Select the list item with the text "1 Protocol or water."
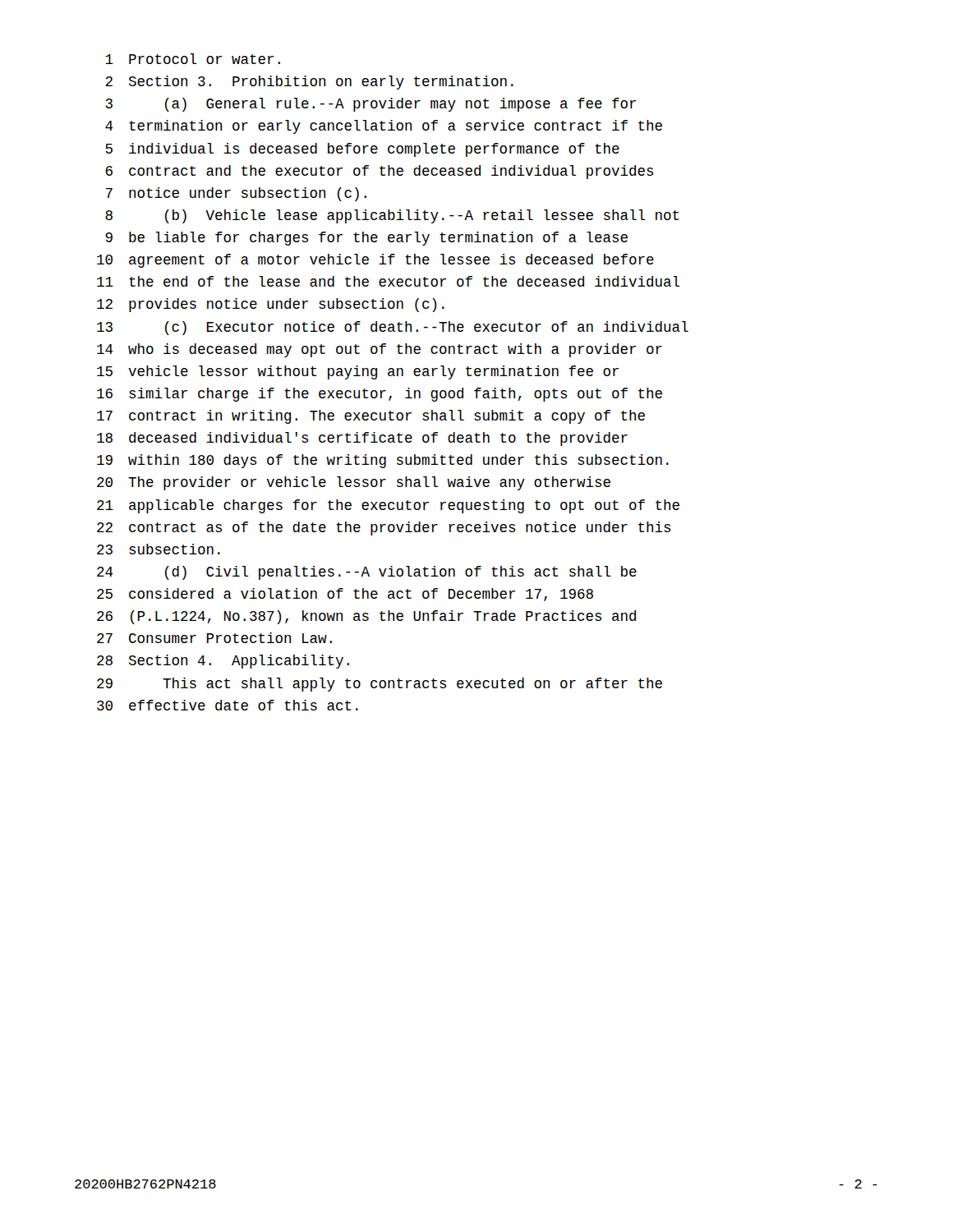This screenshot has width=953, height=1232. (x=193, y=59)
